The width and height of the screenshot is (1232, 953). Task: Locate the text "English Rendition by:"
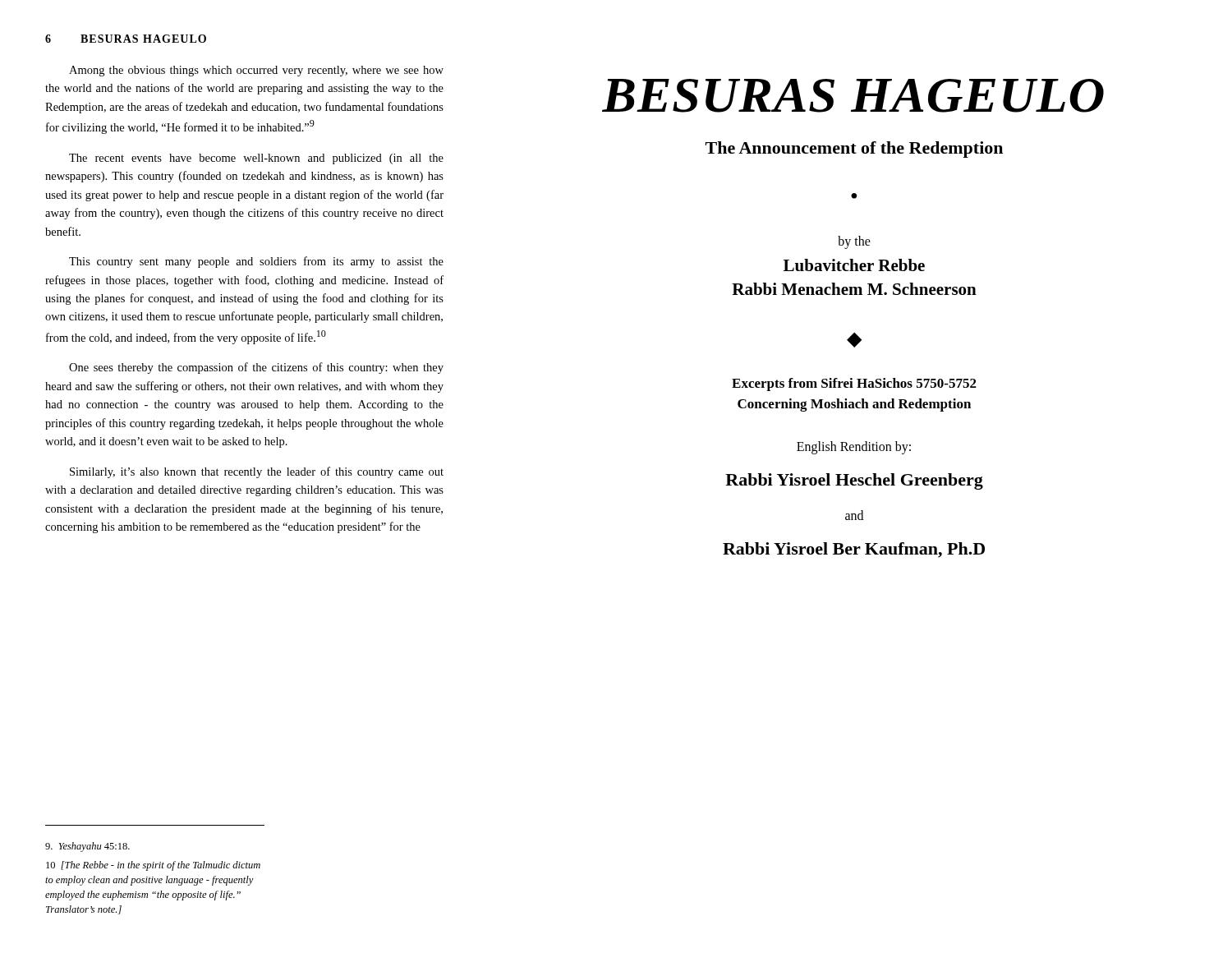point(854,446)
